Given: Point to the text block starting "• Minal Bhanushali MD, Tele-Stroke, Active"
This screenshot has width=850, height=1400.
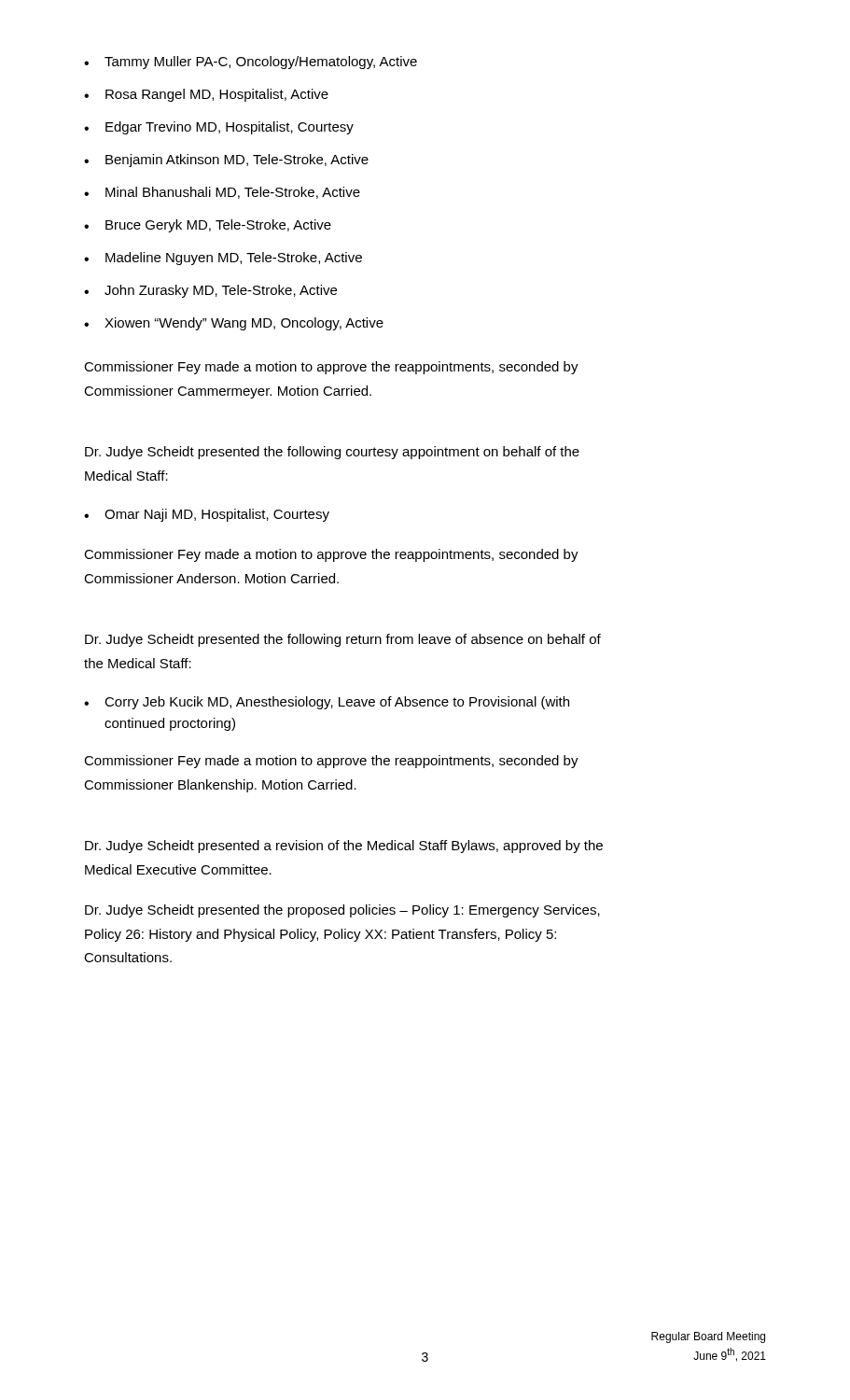Looking at the screenshot, I should [222, 193].
